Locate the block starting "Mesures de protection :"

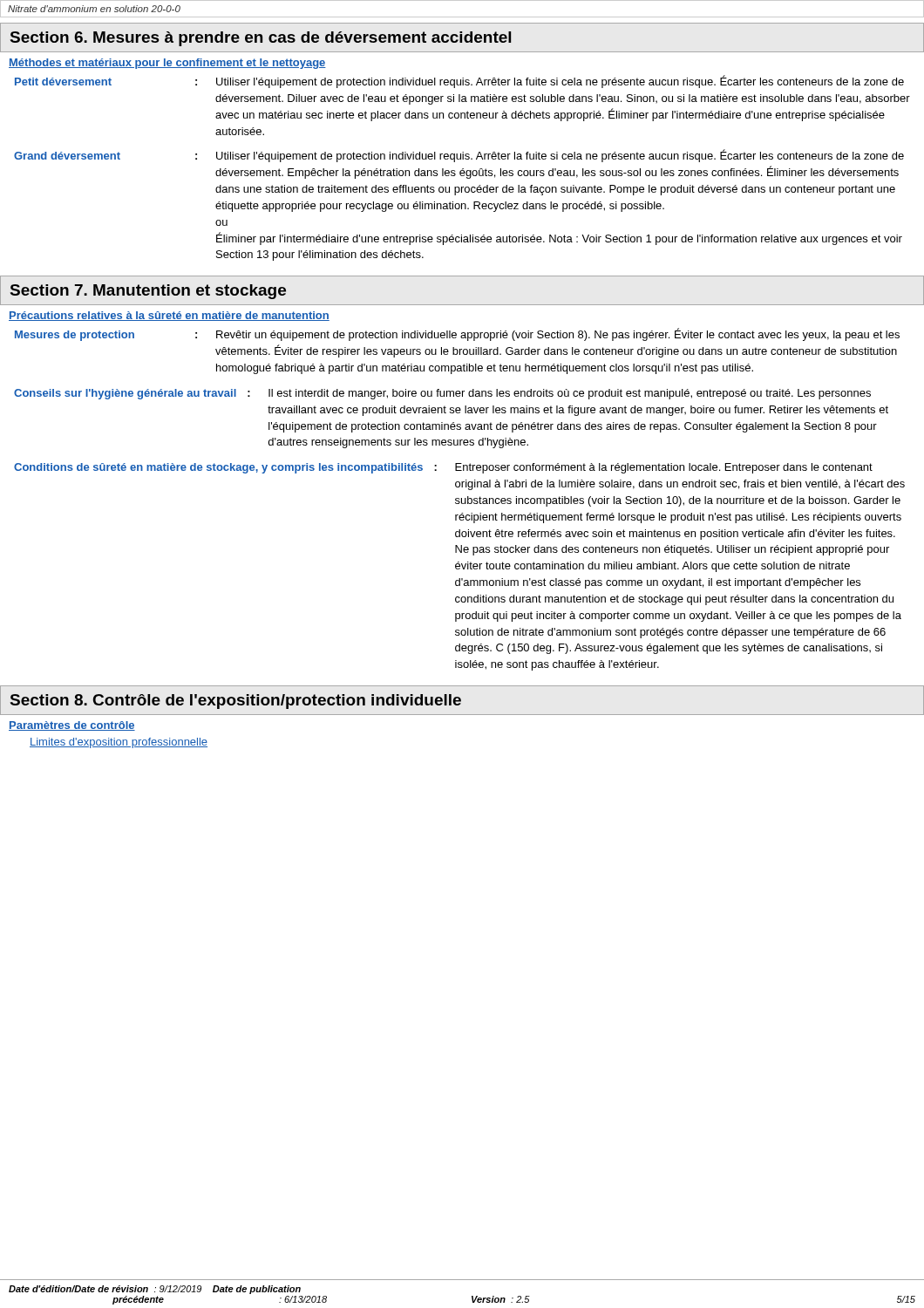click(x=462, y=353)
